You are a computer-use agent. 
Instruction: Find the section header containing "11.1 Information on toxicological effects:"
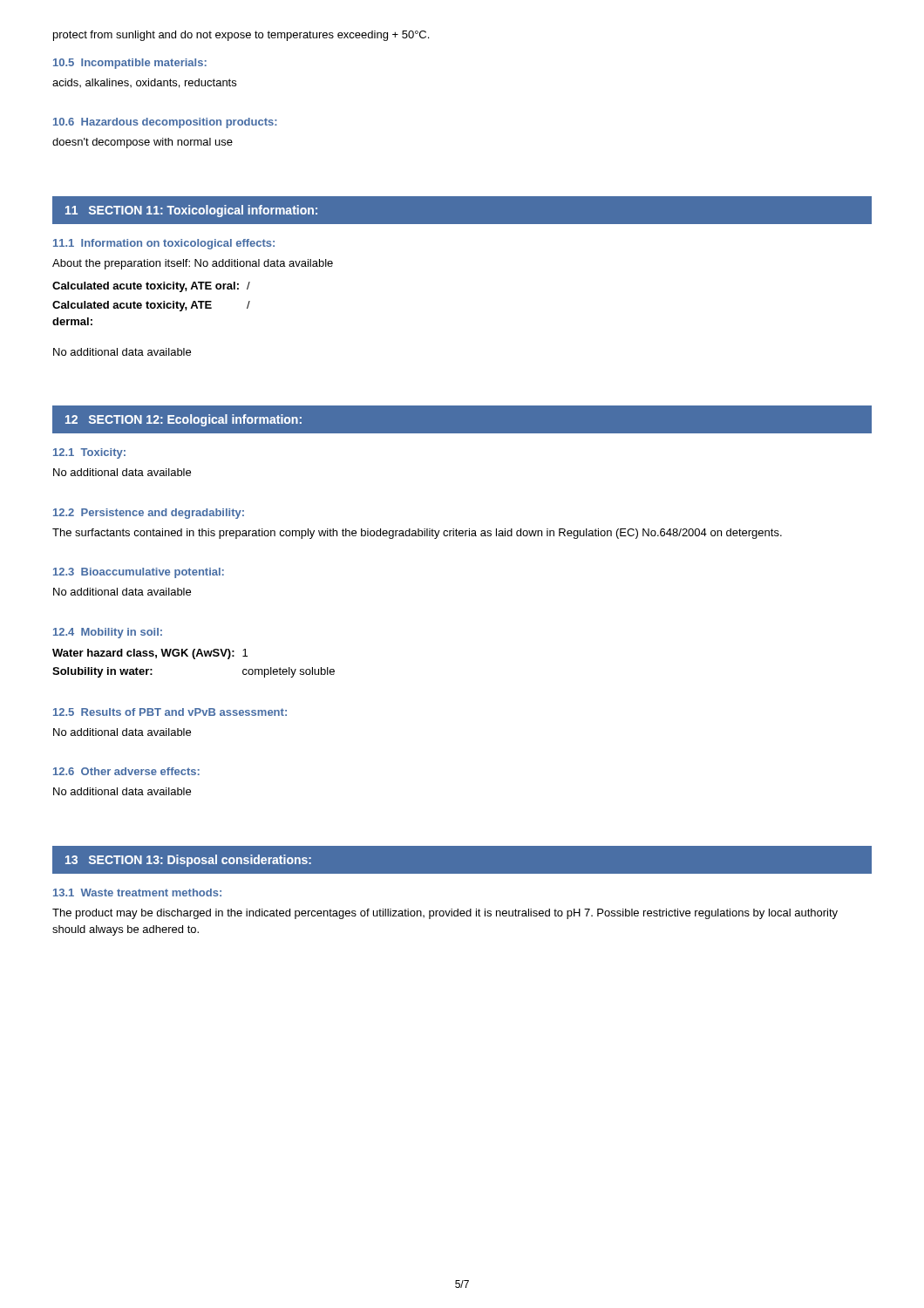coord(164,242)
